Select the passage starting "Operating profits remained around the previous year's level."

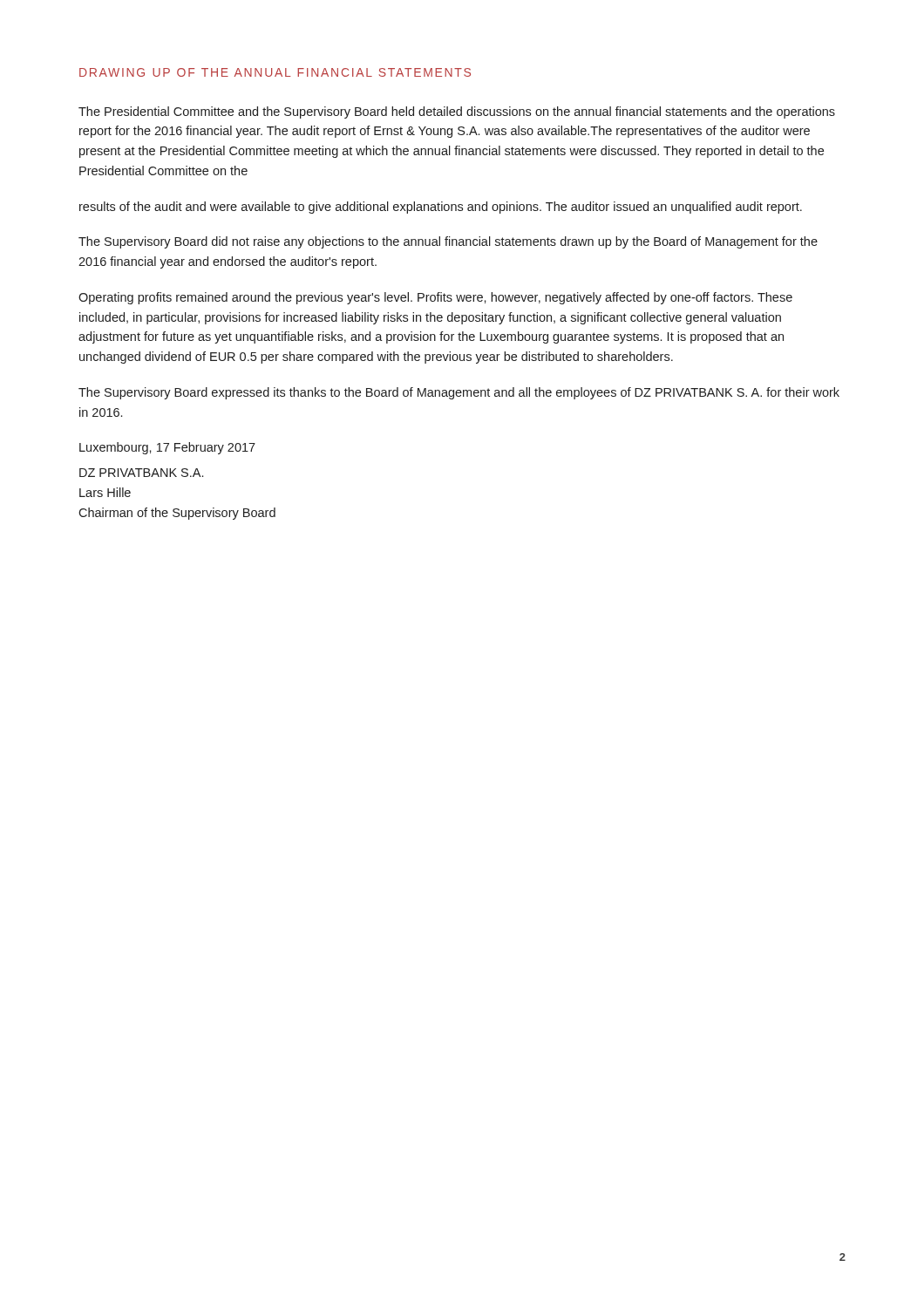click(436, 327)
